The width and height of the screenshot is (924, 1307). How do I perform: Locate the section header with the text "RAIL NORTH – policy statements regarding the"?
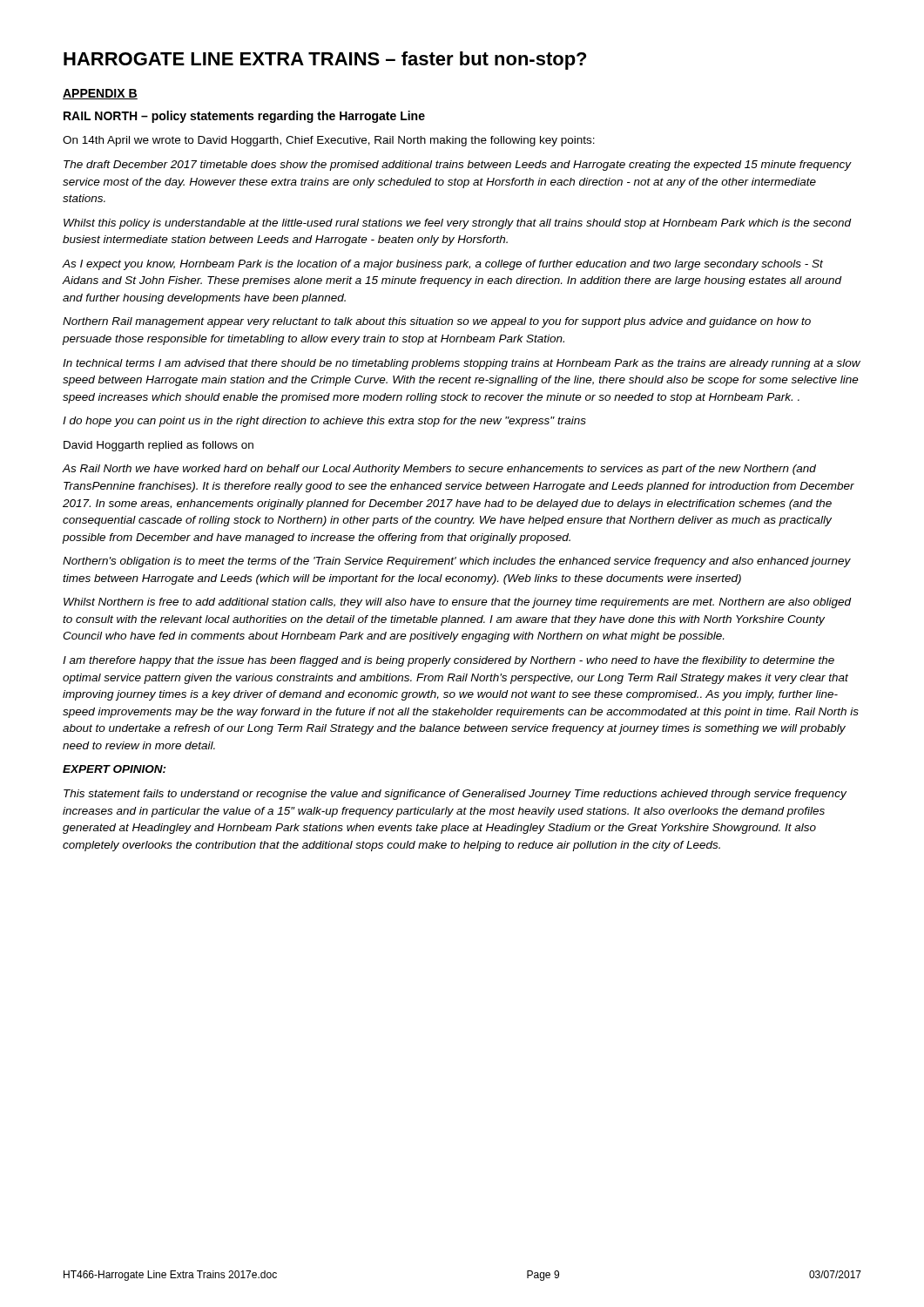click(x=244, y=116)
